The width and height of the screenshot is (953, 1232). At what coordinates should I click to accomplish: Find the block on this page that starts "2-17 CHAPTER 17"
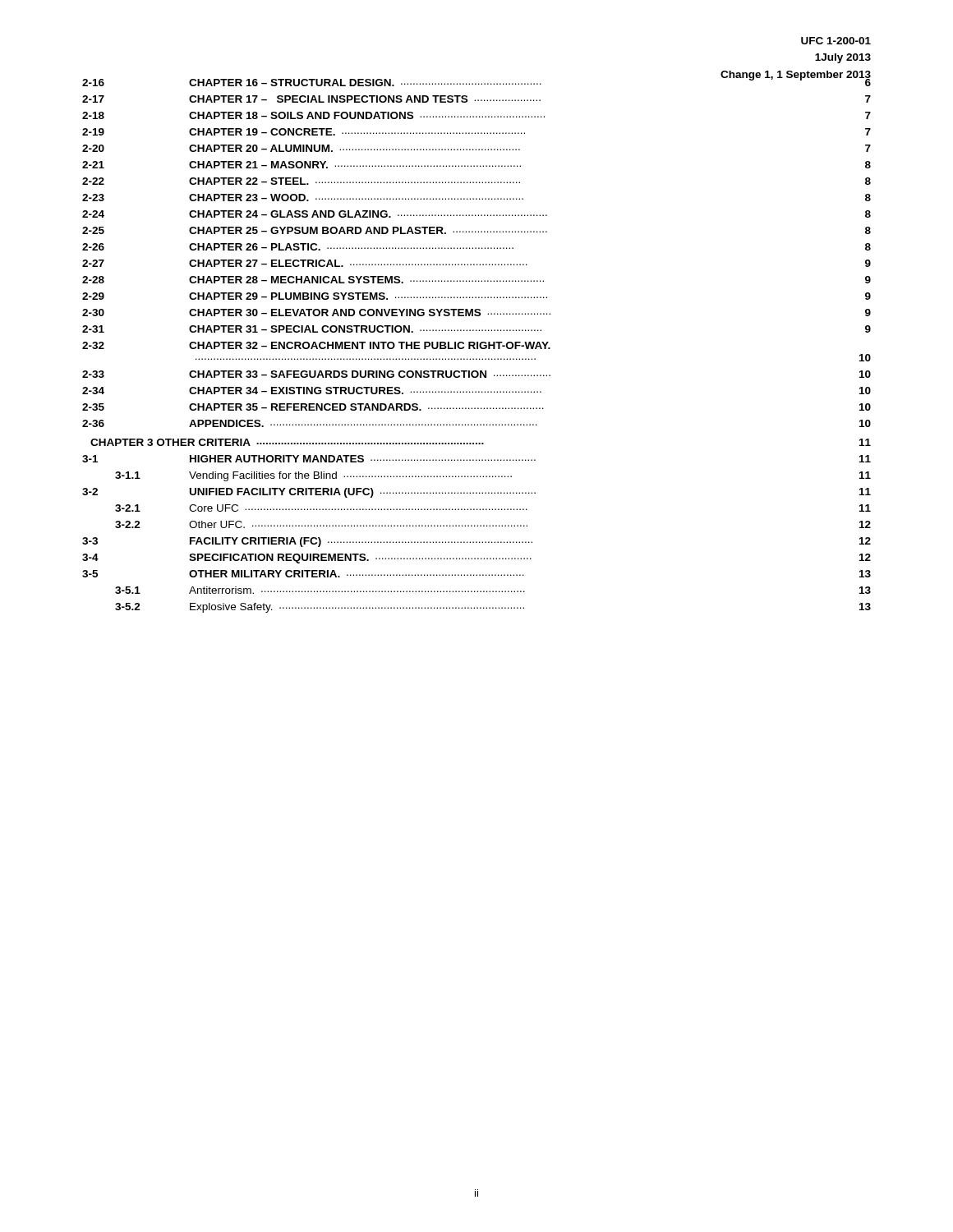pos(476,99)
